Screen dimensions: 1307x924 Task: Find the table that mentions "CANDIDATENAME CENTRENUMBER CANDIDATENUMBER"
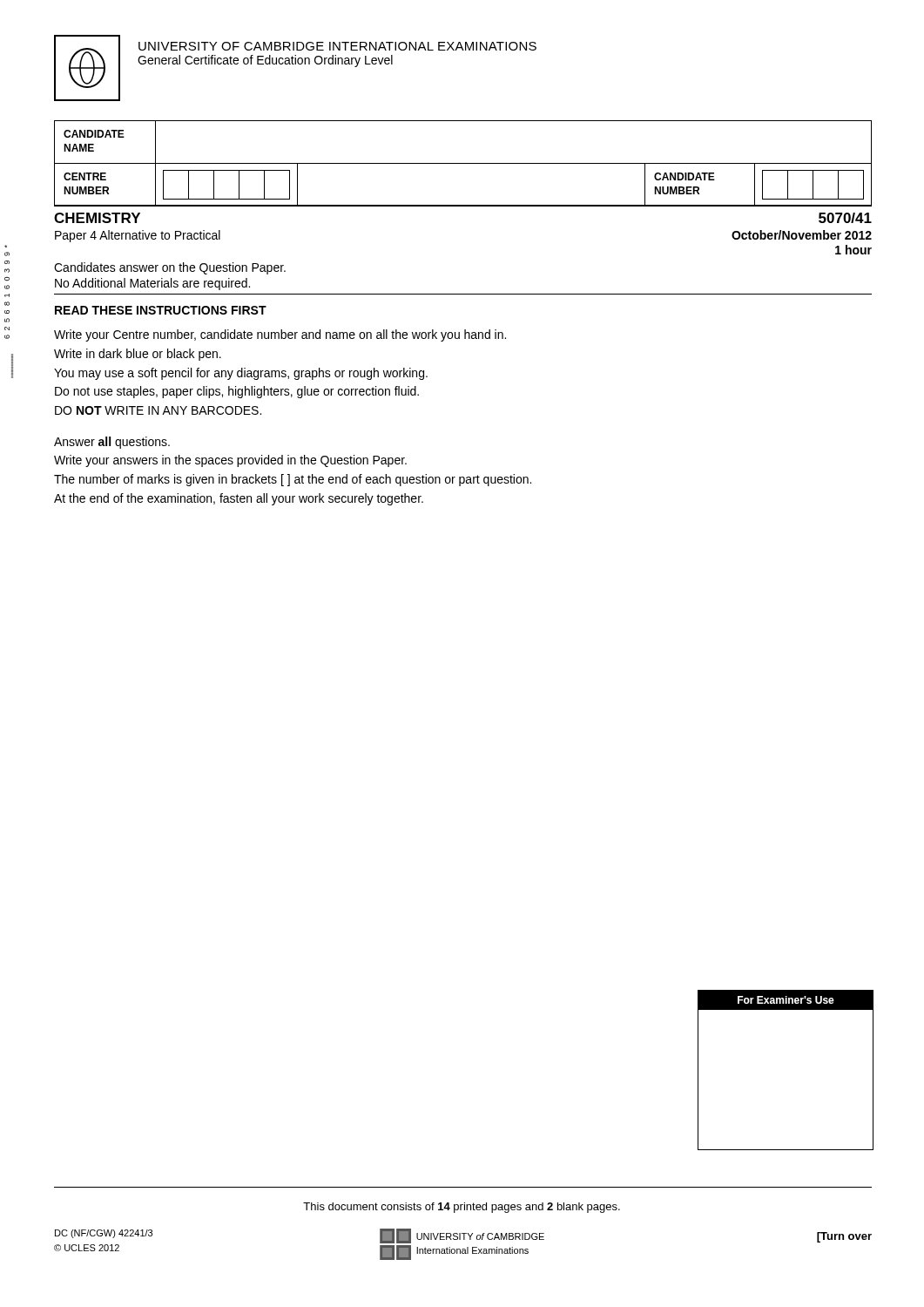coord(463,163)
